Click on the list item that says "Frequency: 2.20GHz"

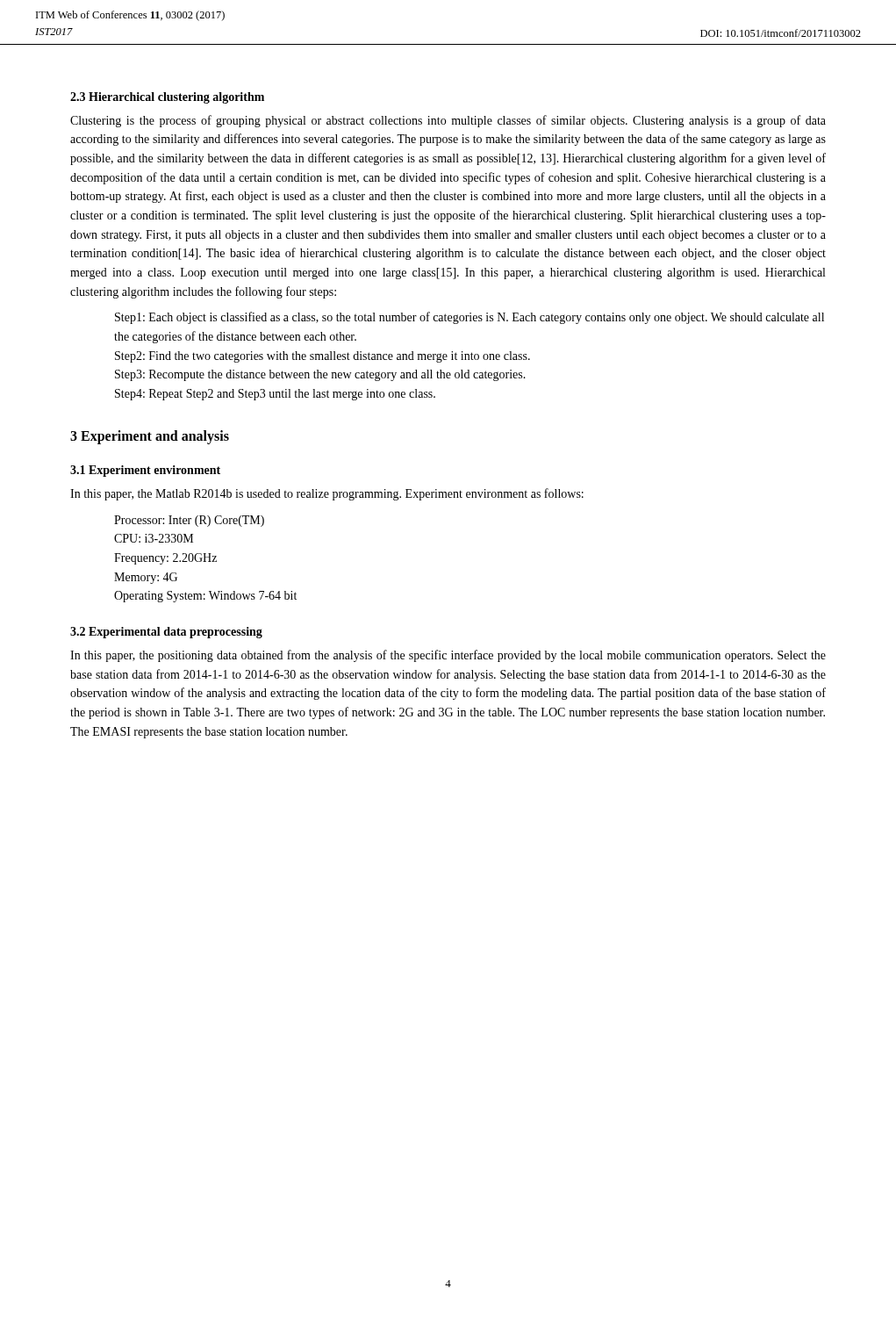(x=166, y=558)
